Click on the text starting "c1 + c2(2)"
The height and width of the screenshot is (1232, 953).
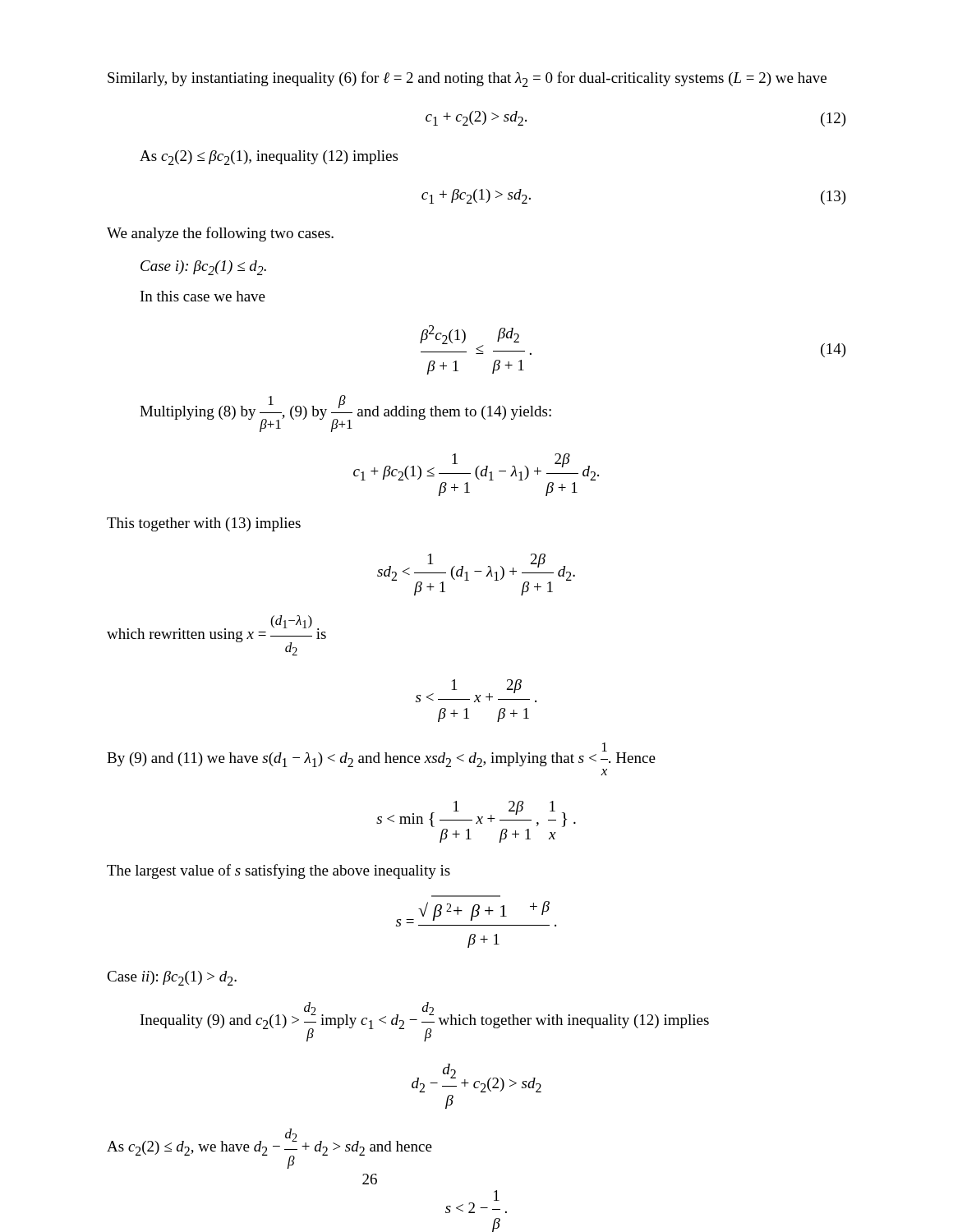point(478,118)
